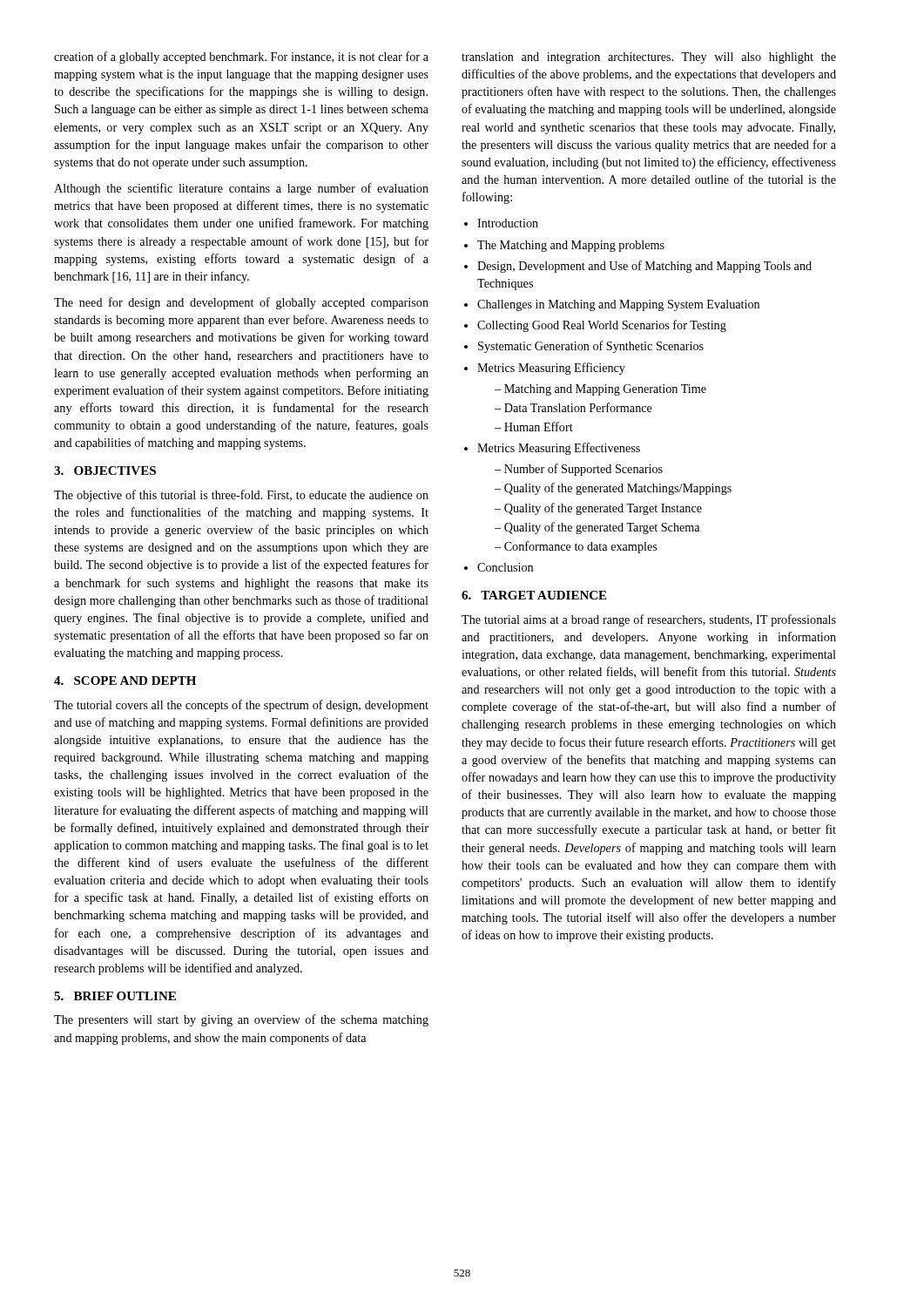
Task: Select the section header that reads "5. BRIEF OUTLINE"
Action: (x=115, y=996)
